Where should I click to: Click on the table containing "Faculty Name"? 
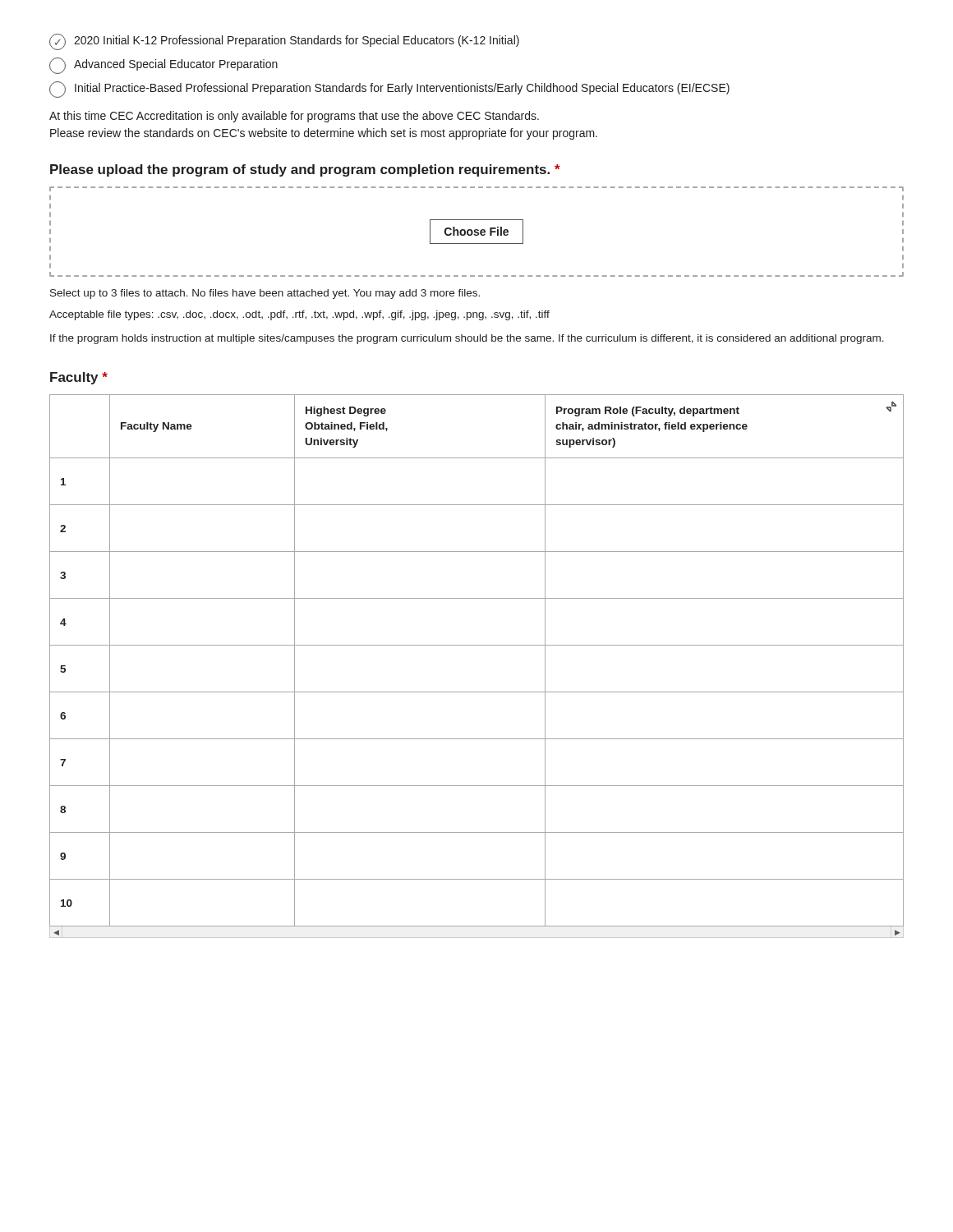tap(476, 660)
